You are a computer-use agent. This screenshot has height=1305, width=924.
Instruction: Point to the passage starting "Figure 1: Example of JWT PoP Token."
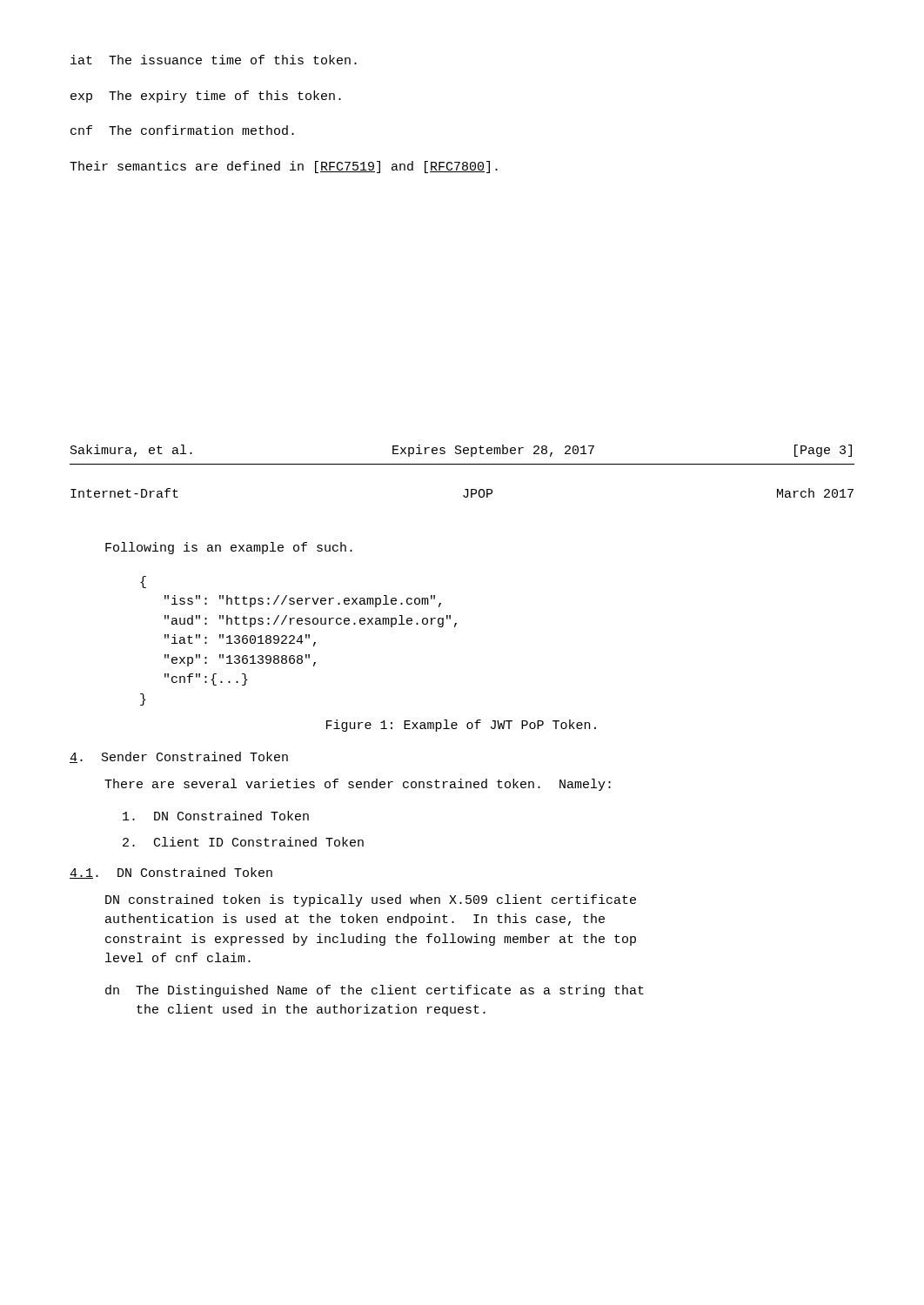coord(462,726)
